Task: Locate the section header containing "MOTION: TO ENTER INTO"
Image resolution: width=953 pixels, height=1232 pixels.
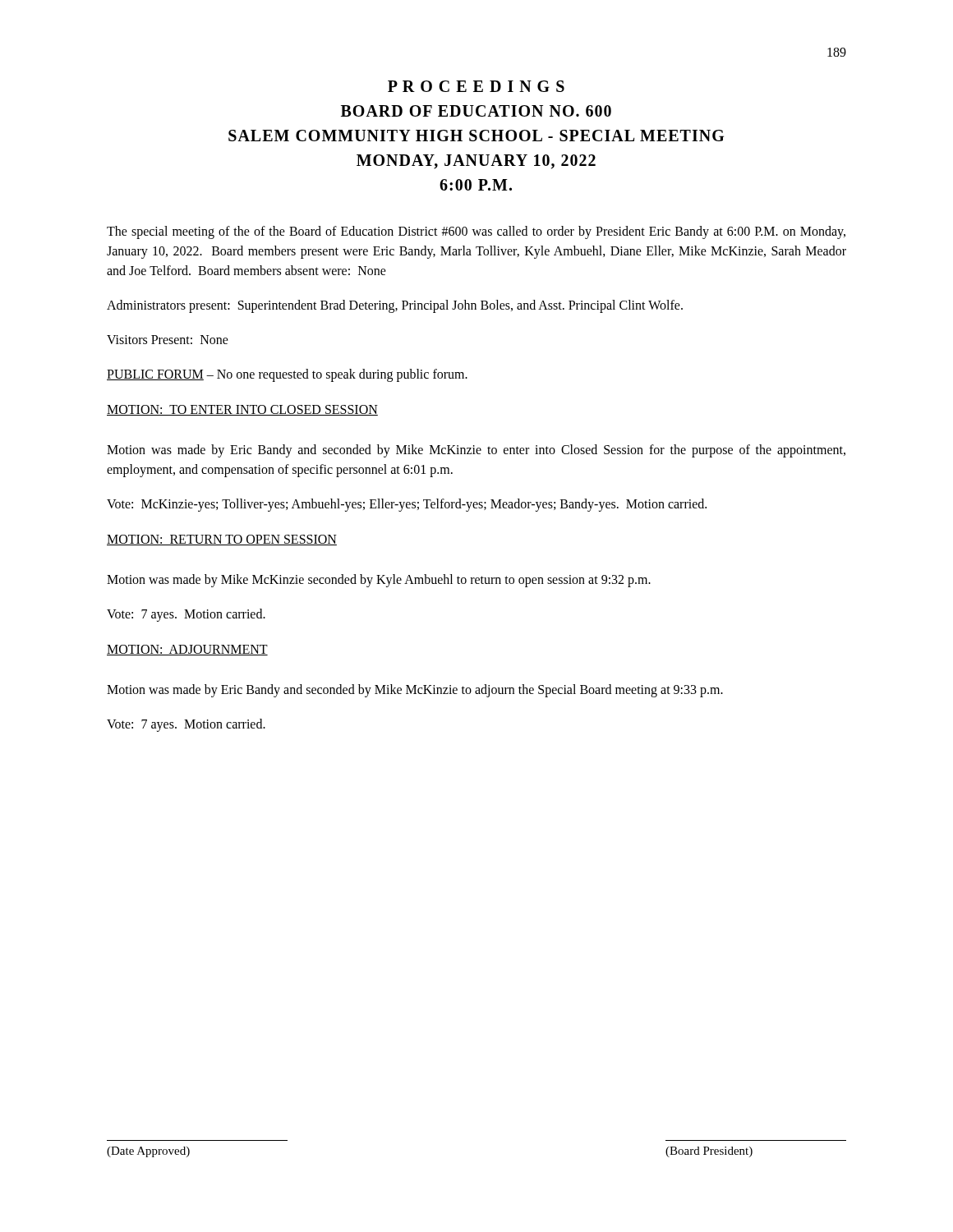Action: pos(242,410)
